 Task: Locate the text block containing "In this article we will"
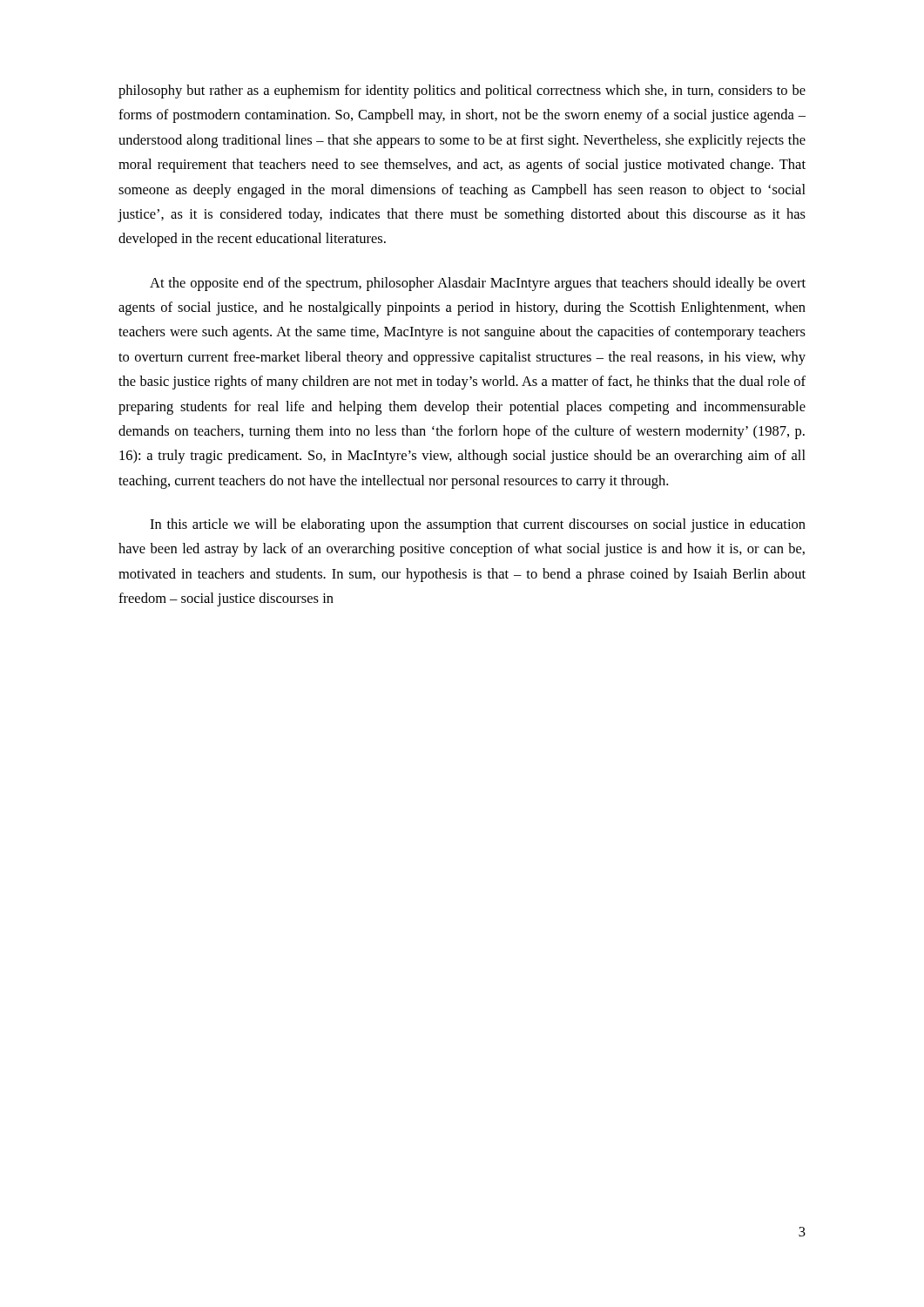462,562
